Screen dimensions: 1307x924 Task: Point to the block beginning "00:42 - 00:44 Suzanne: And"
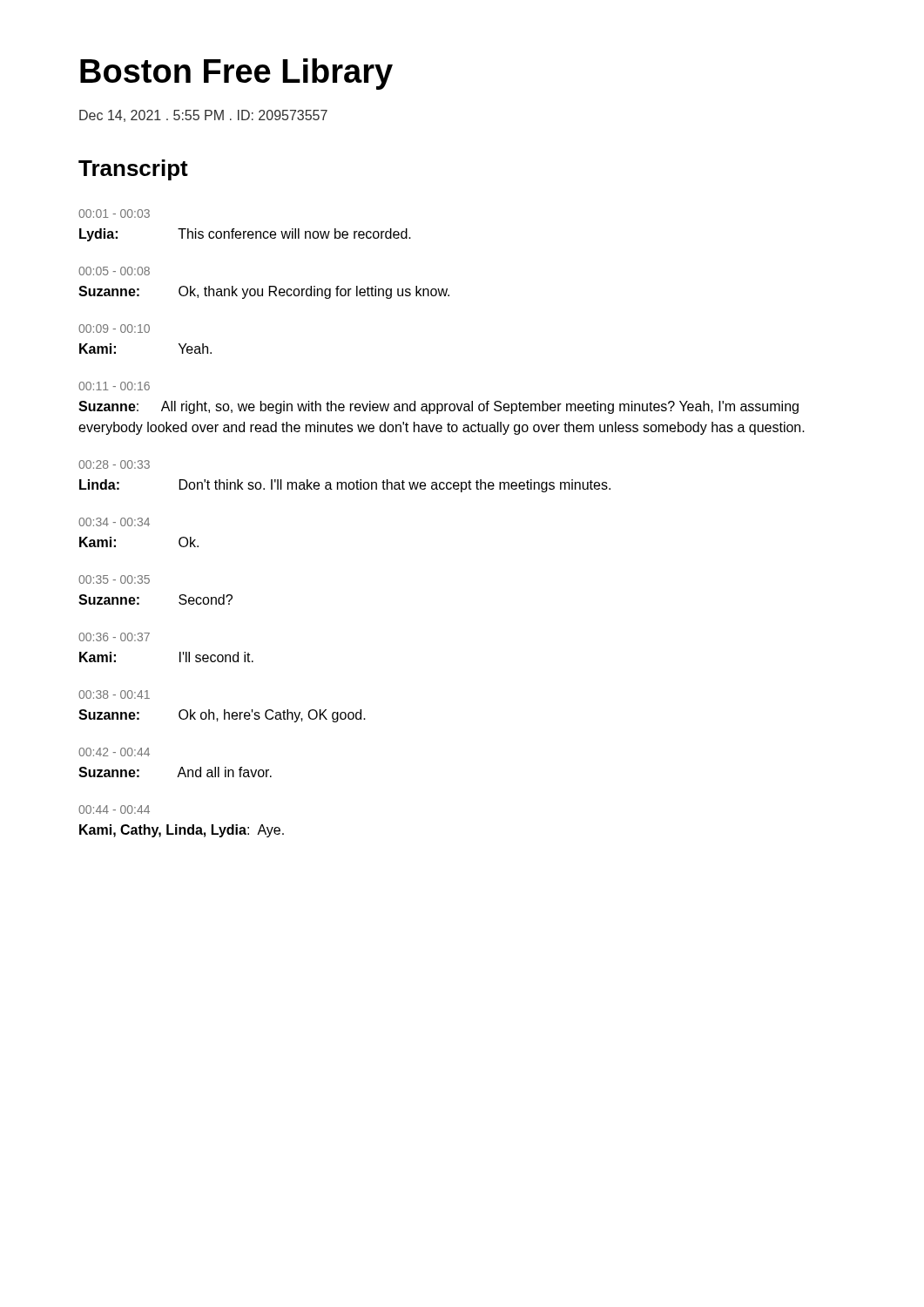(x=114, y=752)
